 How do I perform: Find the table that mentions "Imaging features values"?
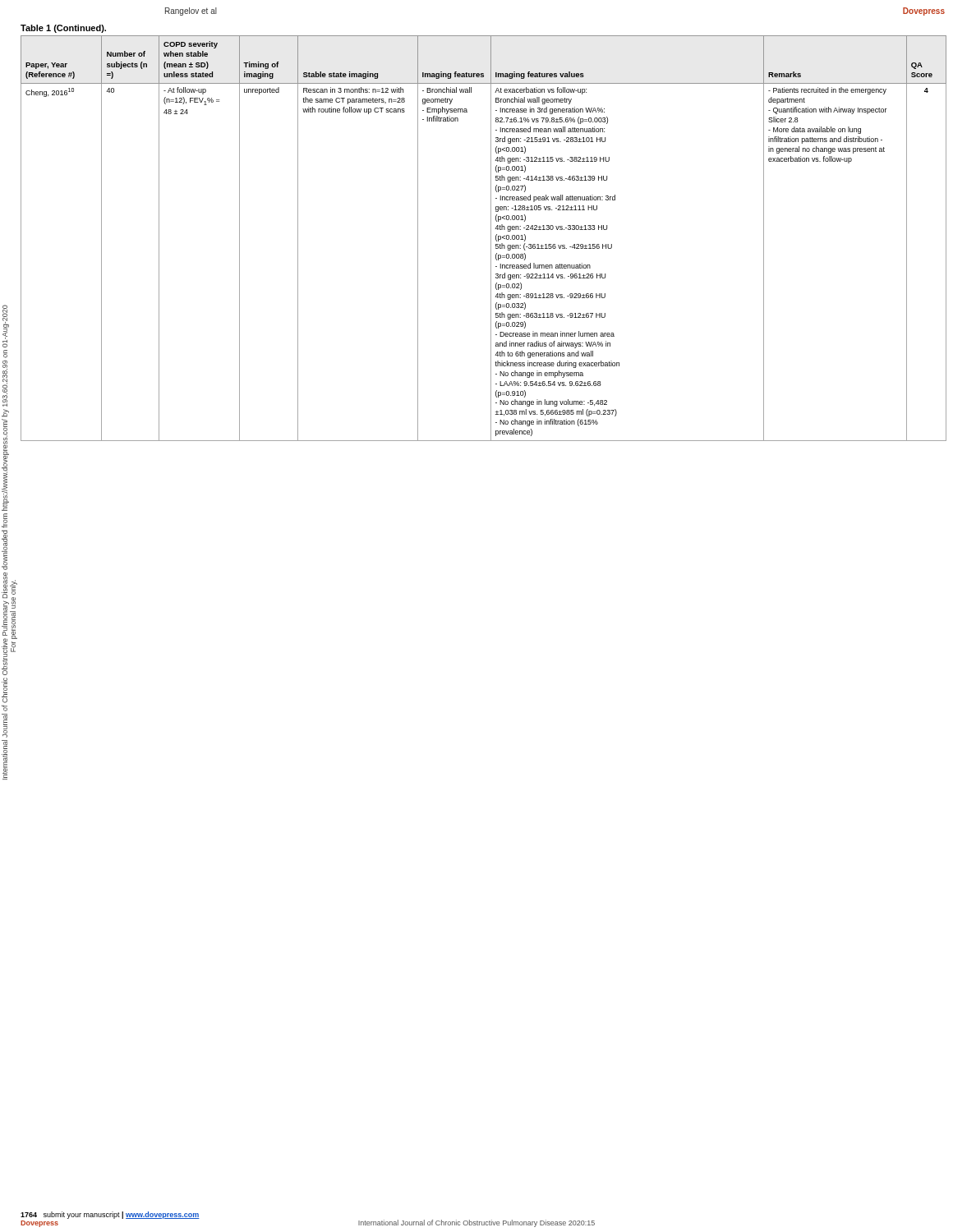(484, 617)
